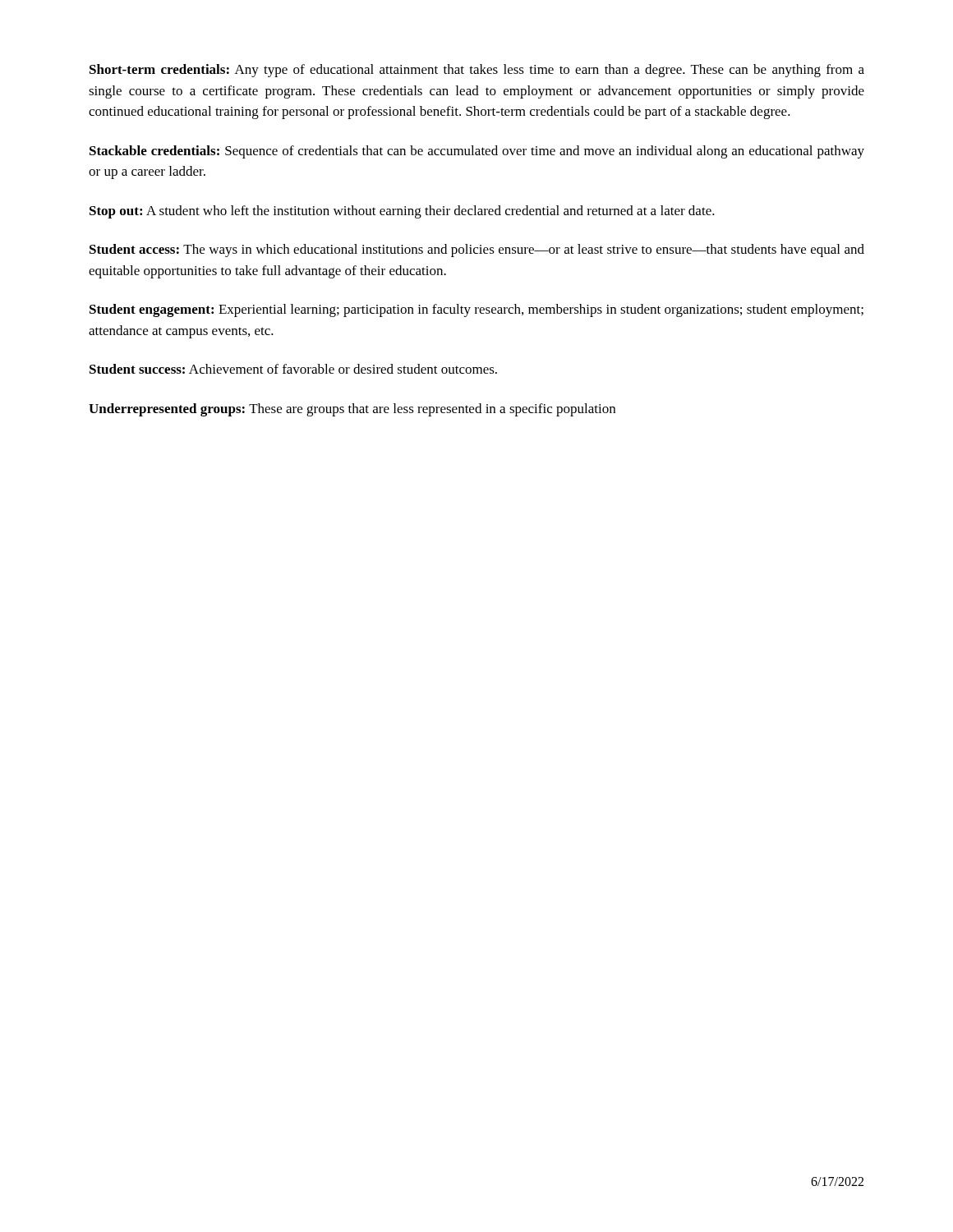Select the block starting "Underrepresented groups: These are groups that"
953x1232 pixels.
click(x=352, y=408)
